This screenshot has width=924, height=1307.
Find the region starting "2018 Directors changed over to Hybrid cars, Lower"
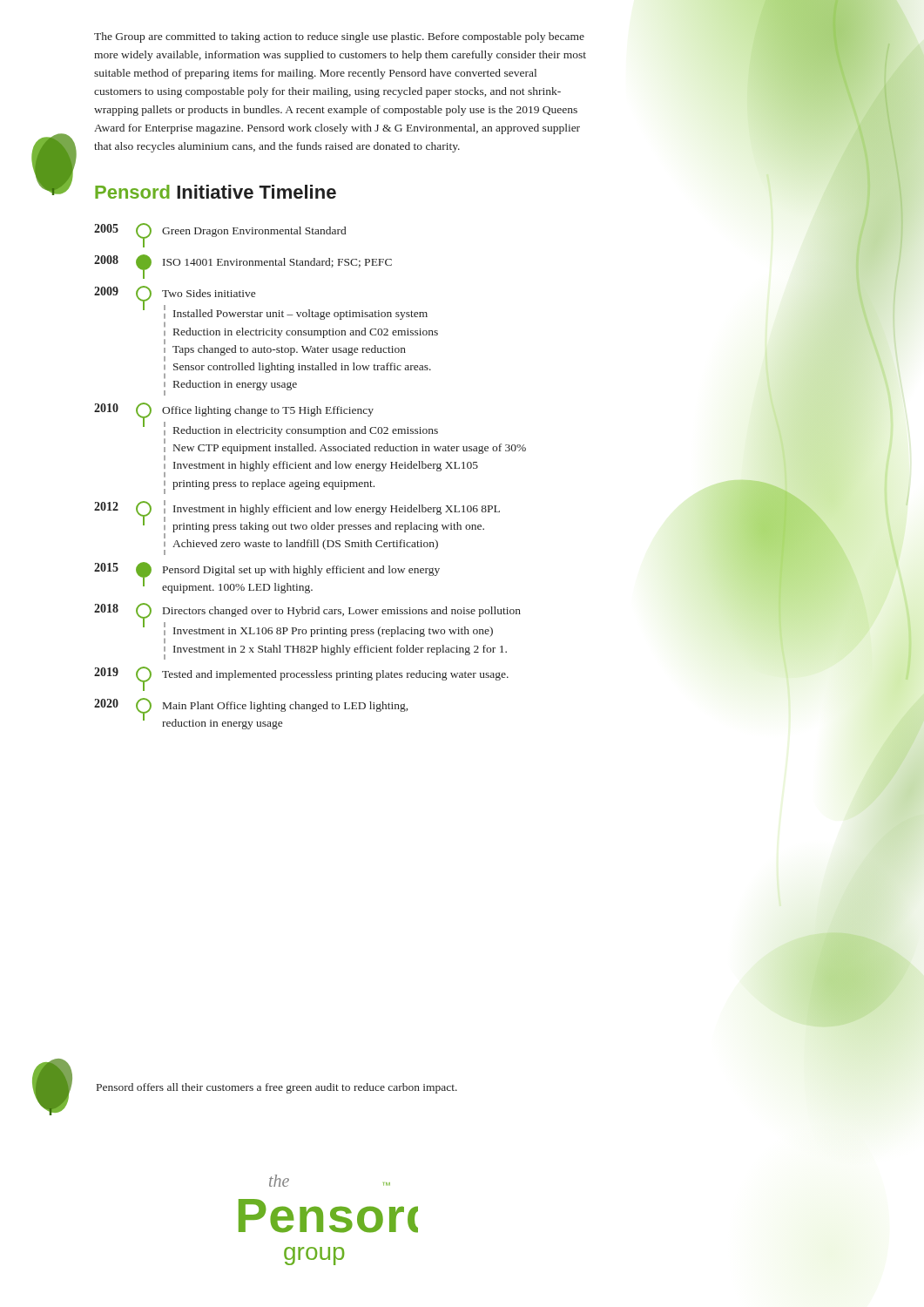353,629
